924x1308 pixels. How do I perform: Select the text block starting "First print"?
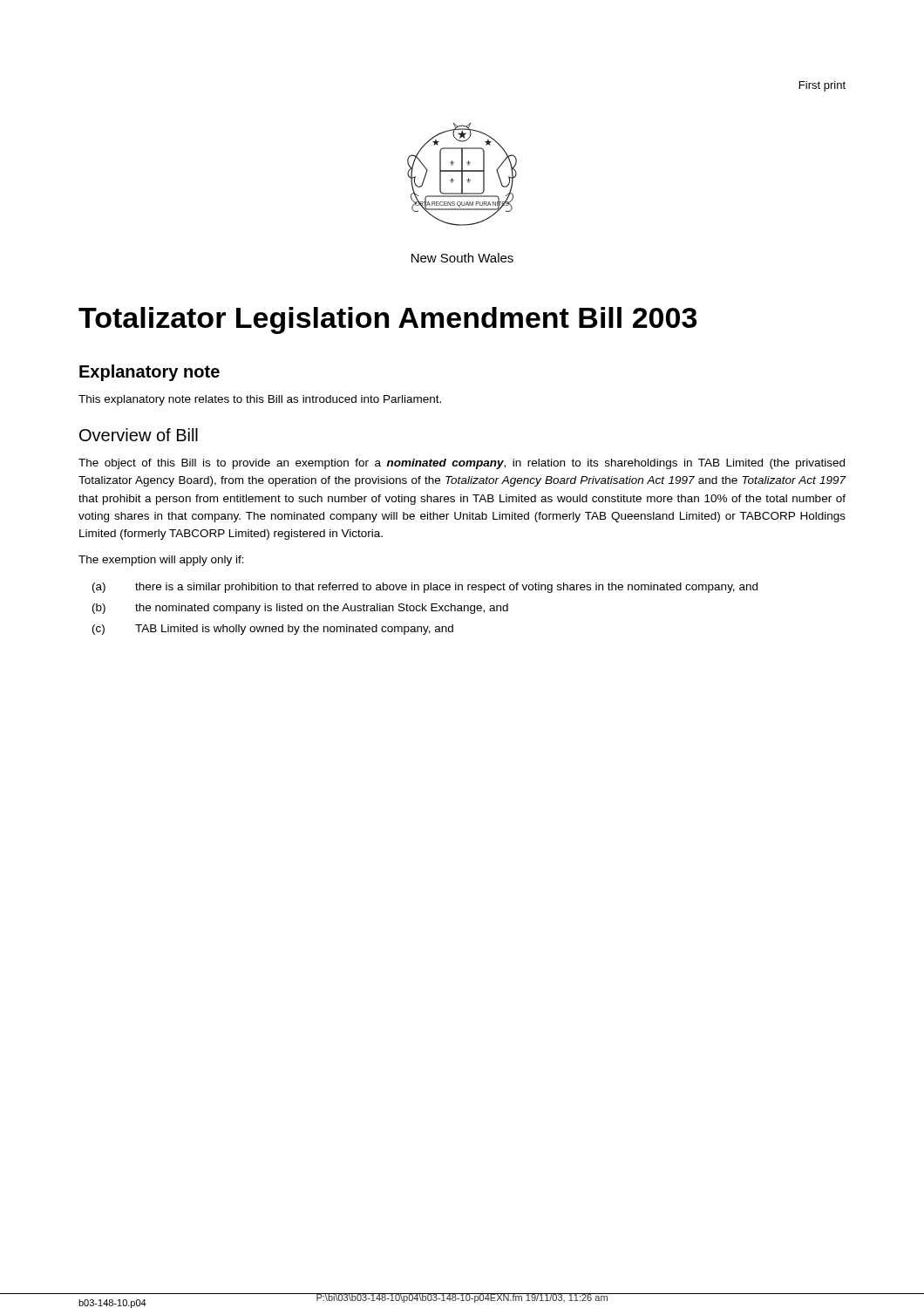822,85
